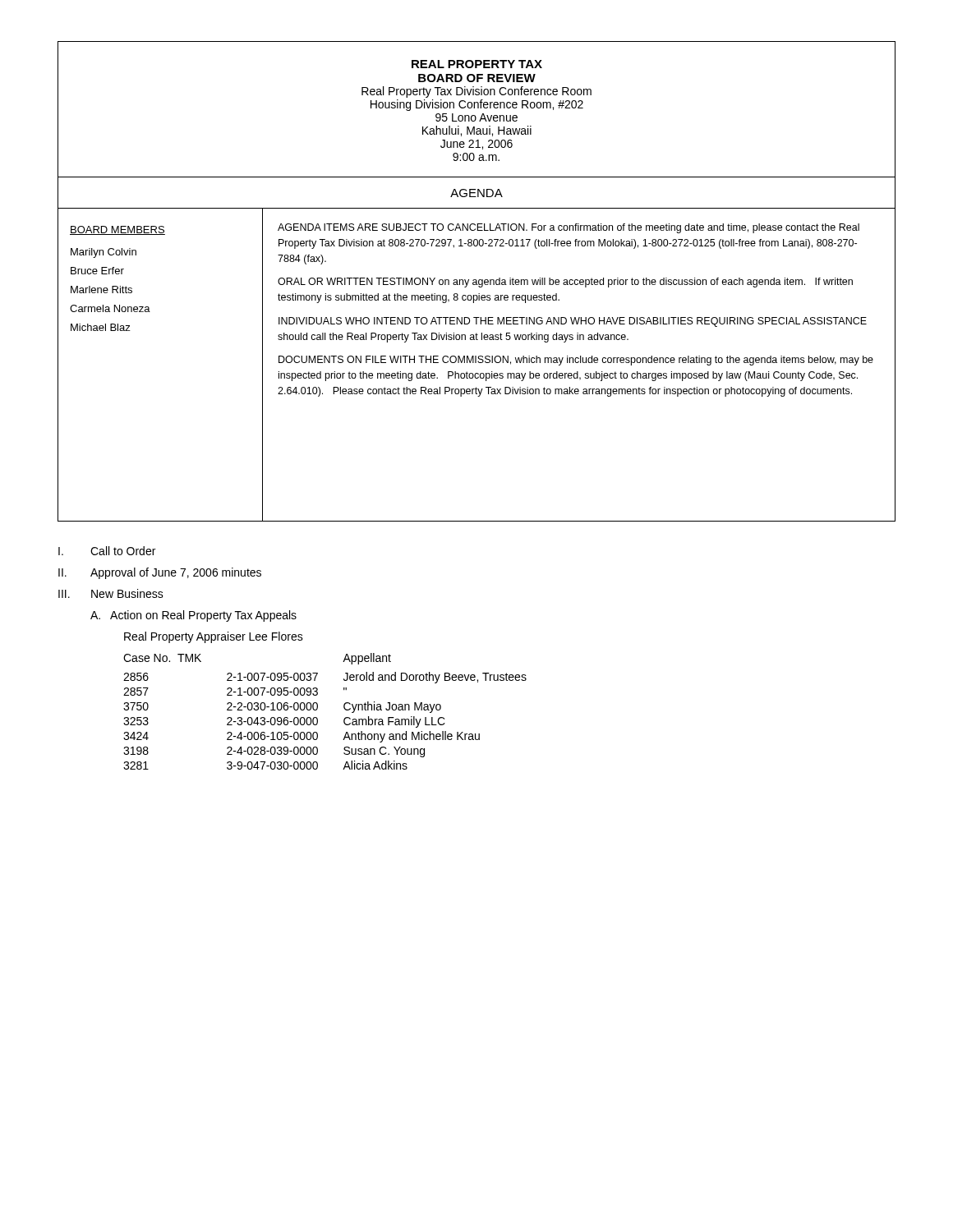Click where it says "Real Property Appraiser Lee Flores"

tap(213, 637)
